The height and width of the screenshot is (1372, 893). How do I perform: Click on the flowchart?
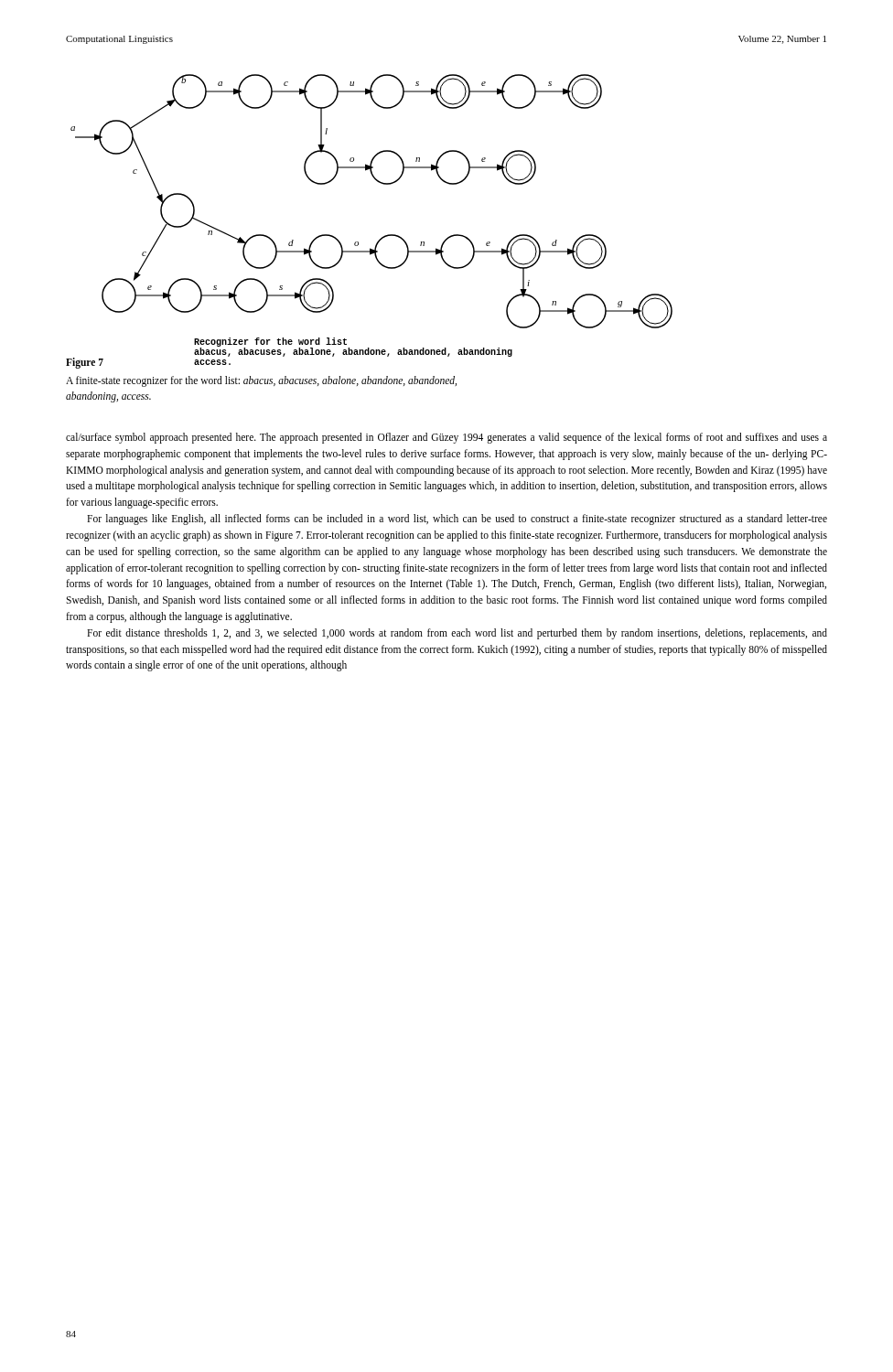point(446,218)
